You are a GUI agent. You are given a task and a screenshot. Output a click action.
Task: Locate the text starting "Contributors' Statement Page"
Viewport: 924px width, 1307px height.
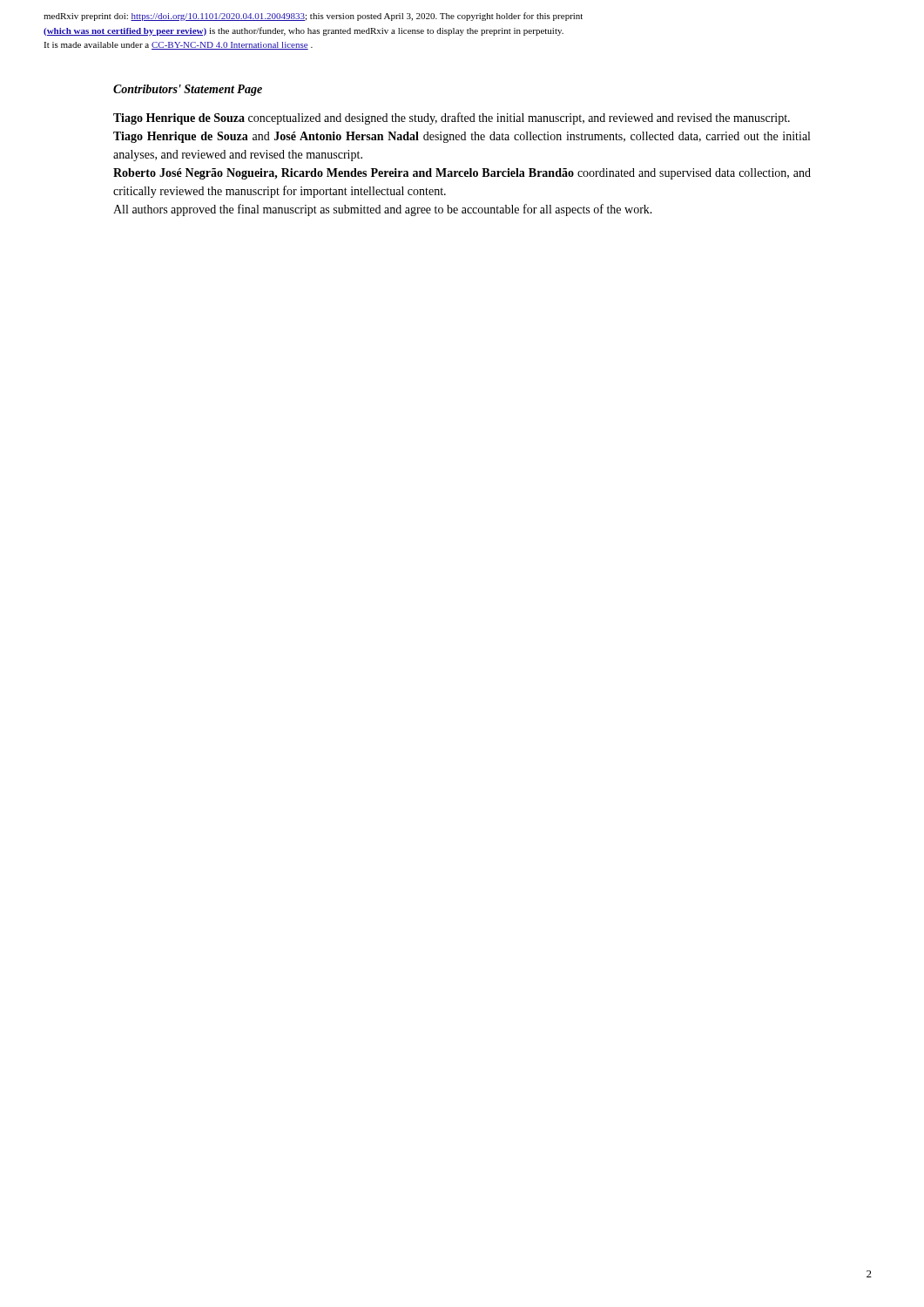188,89
